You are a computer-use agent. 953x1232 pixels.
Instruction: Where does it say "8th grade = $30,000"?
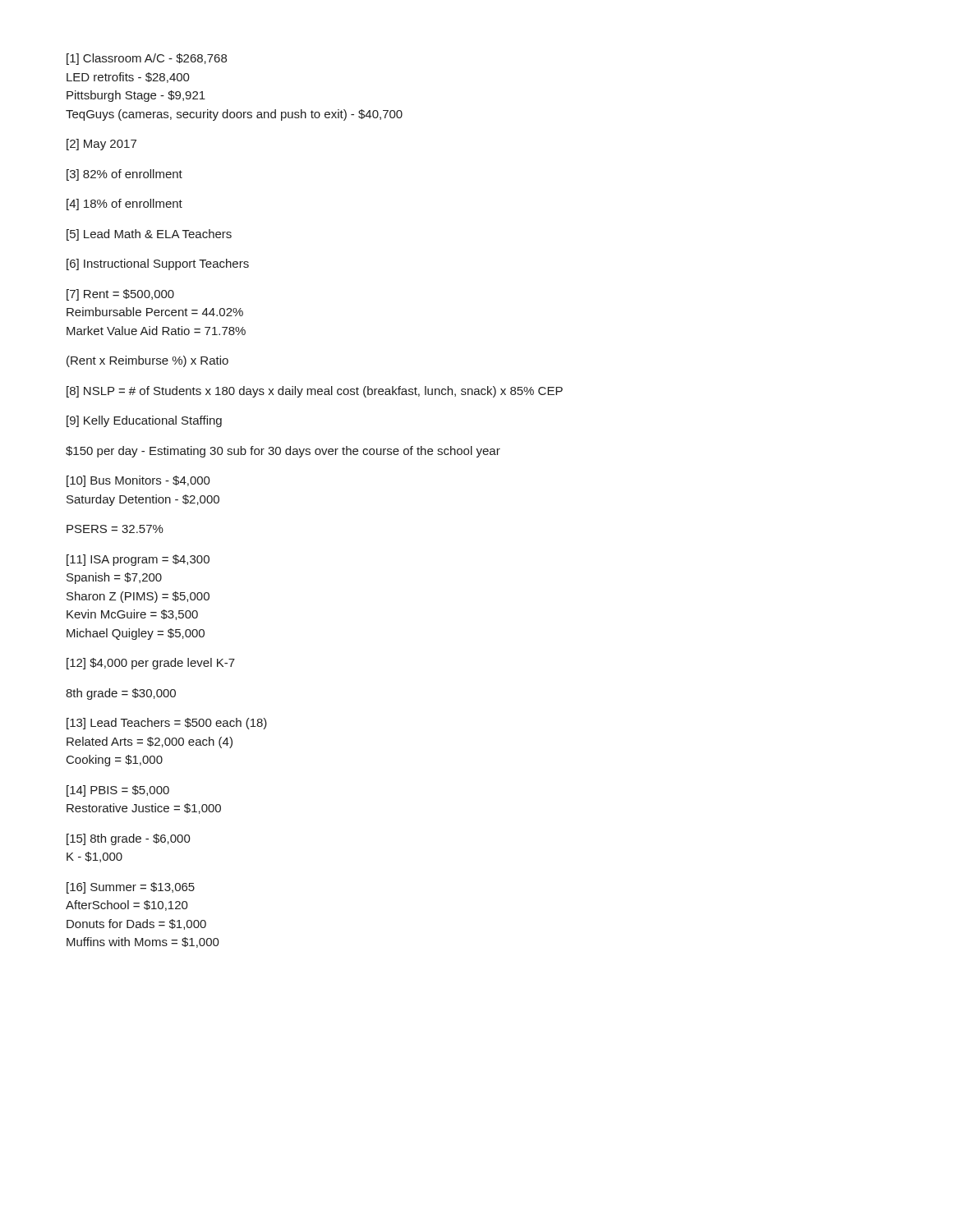click(x=121, y=692)
